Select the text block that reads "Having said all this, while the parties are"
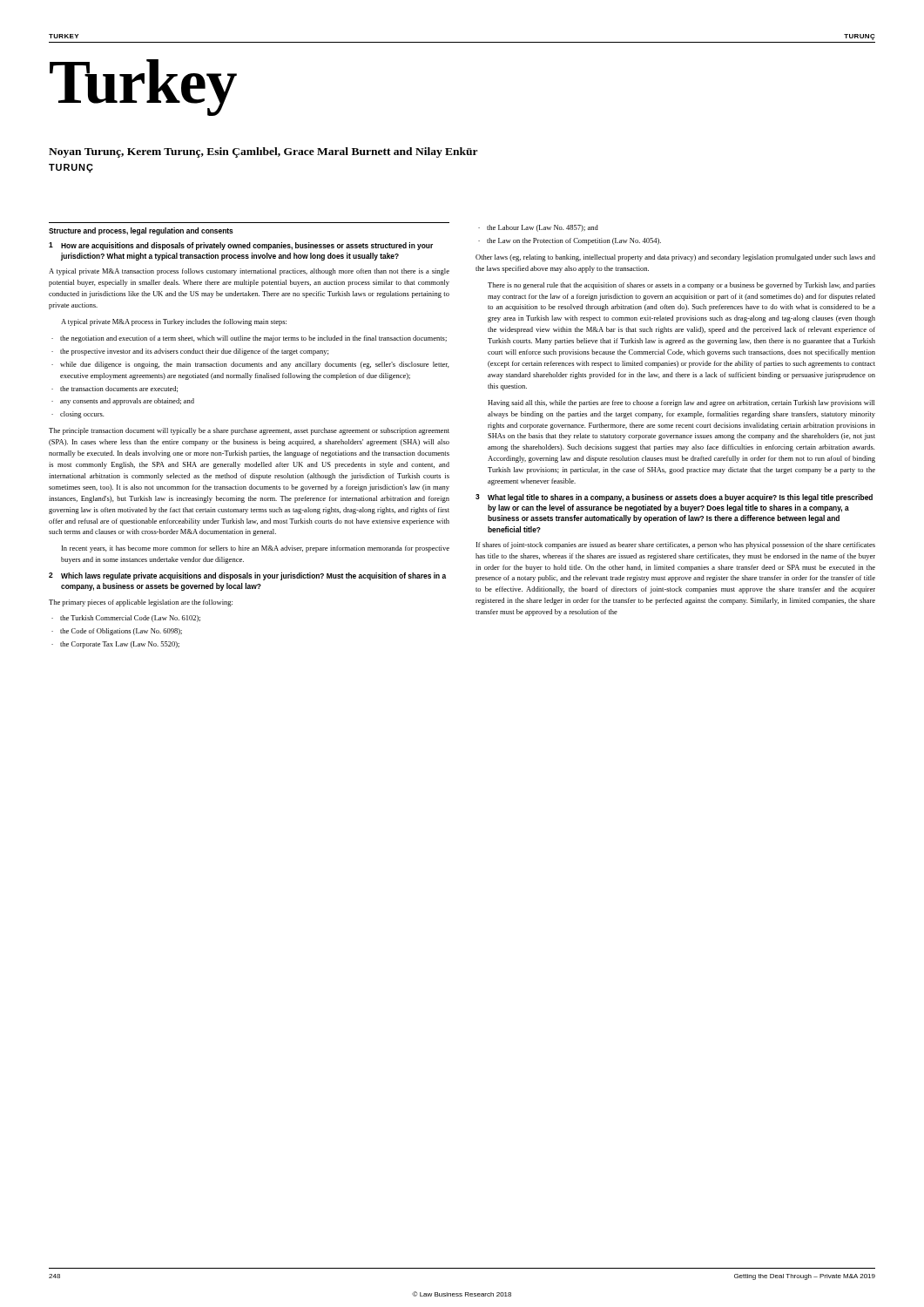924x1307 pixels. (681, 442)
